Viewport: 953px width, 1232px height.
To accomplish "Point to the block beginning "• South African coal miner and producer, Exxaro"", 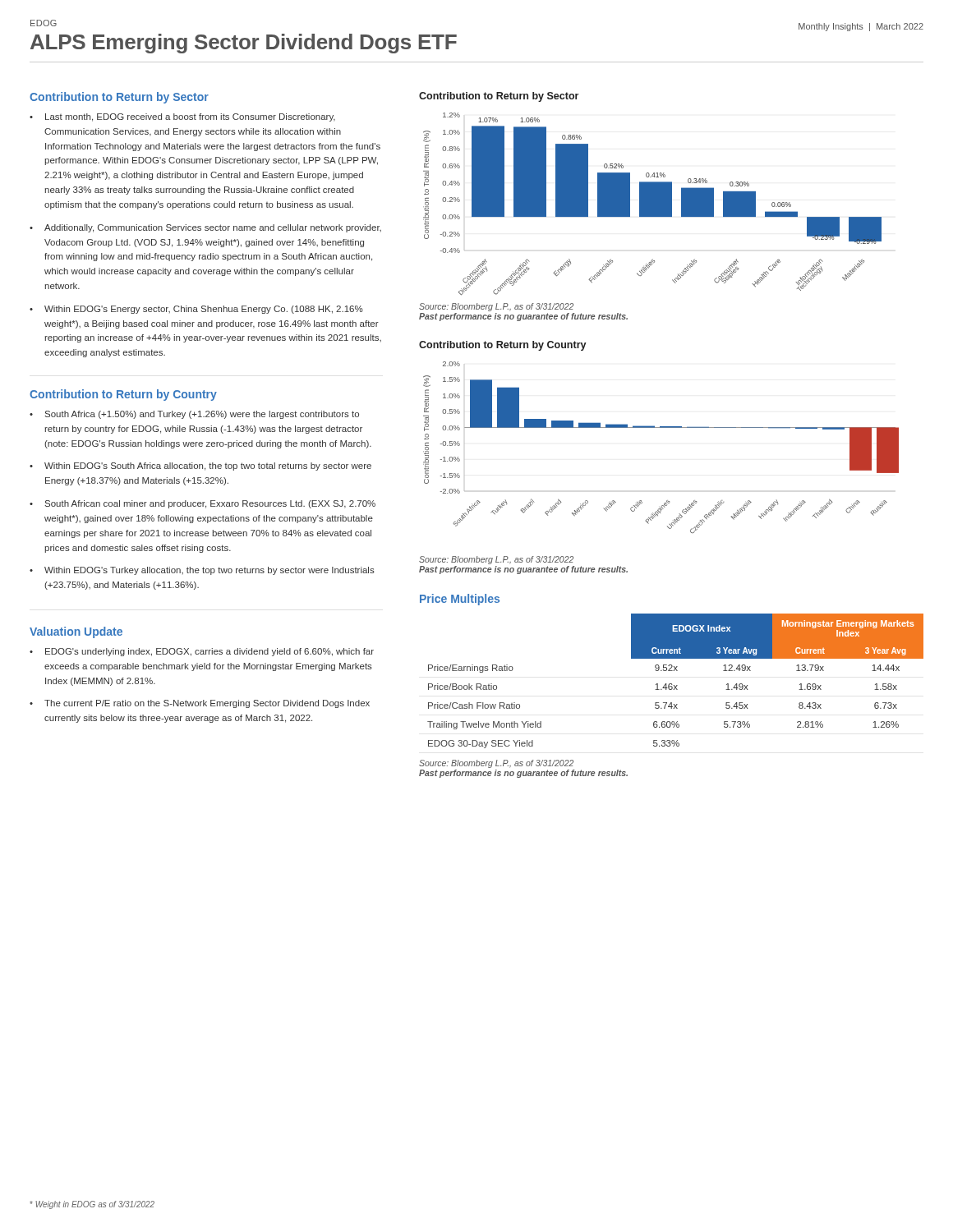I will click(x=206, y=526).
